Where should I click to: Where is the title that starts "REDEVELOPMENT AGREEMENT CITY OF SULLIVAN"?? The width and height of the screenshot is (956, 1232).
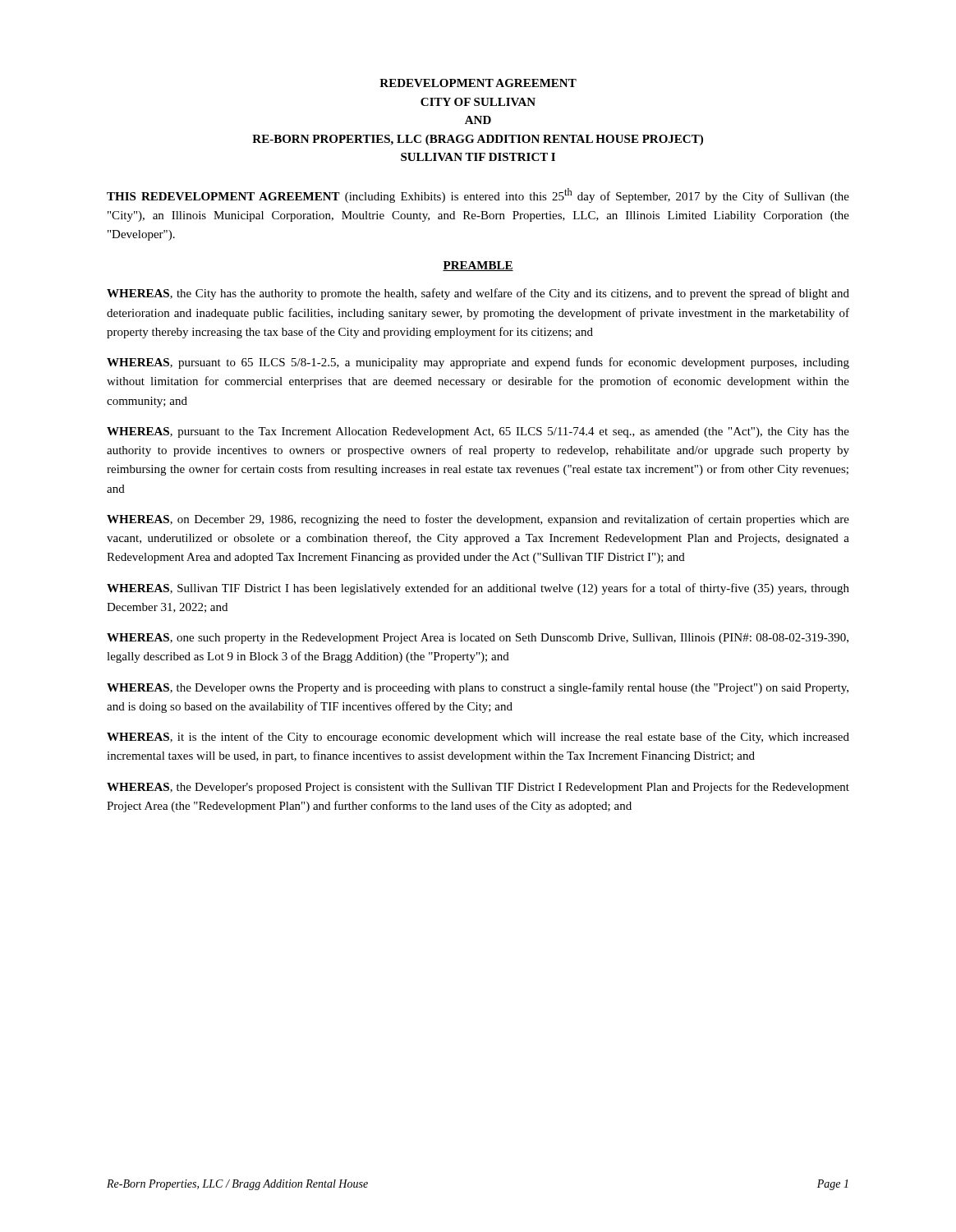click(478, 120)
